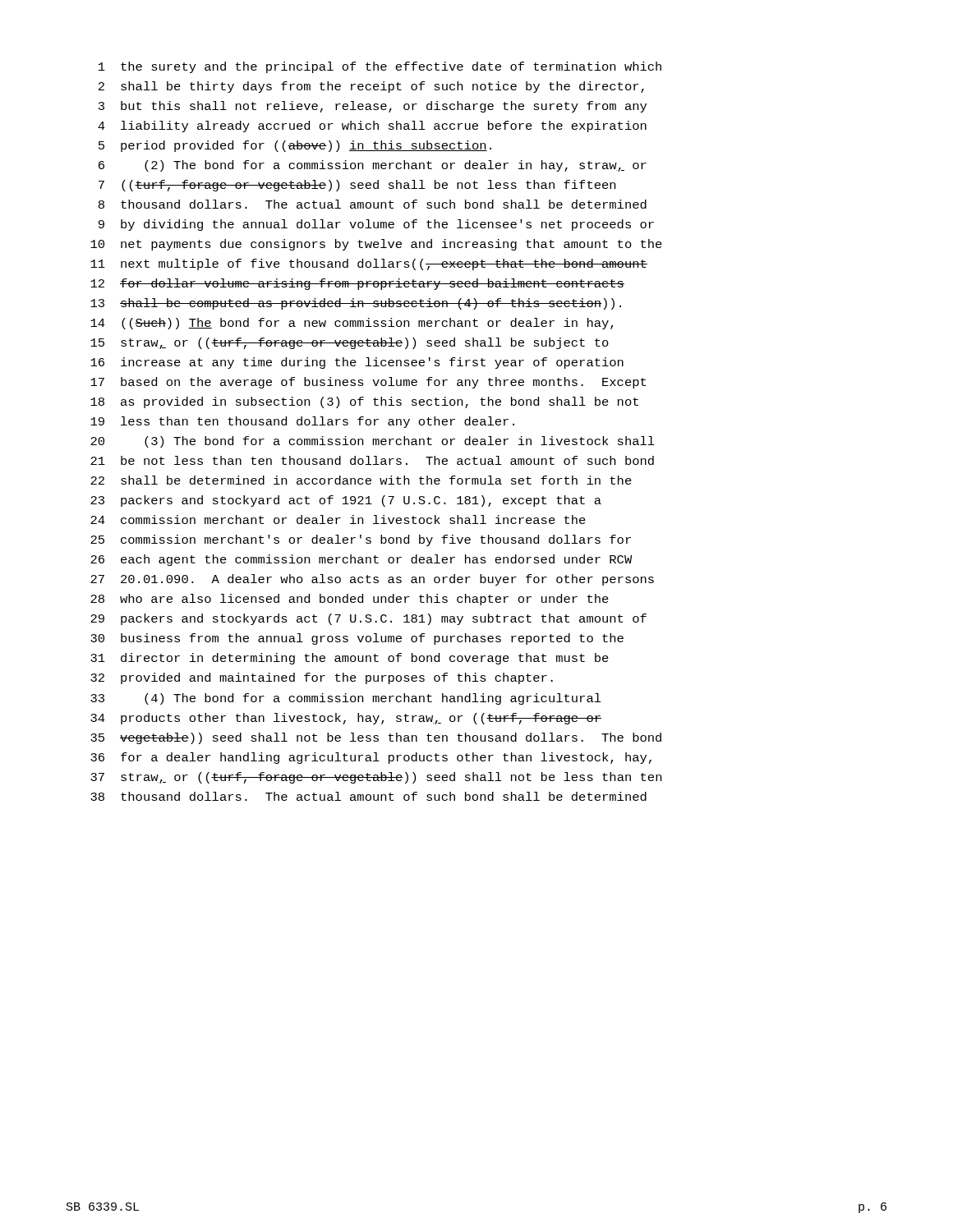Navigate to the element starting "6 (2) The bond"
Image resolution: width=953 pixels, height=1232 pixels.
pos(476,166)
